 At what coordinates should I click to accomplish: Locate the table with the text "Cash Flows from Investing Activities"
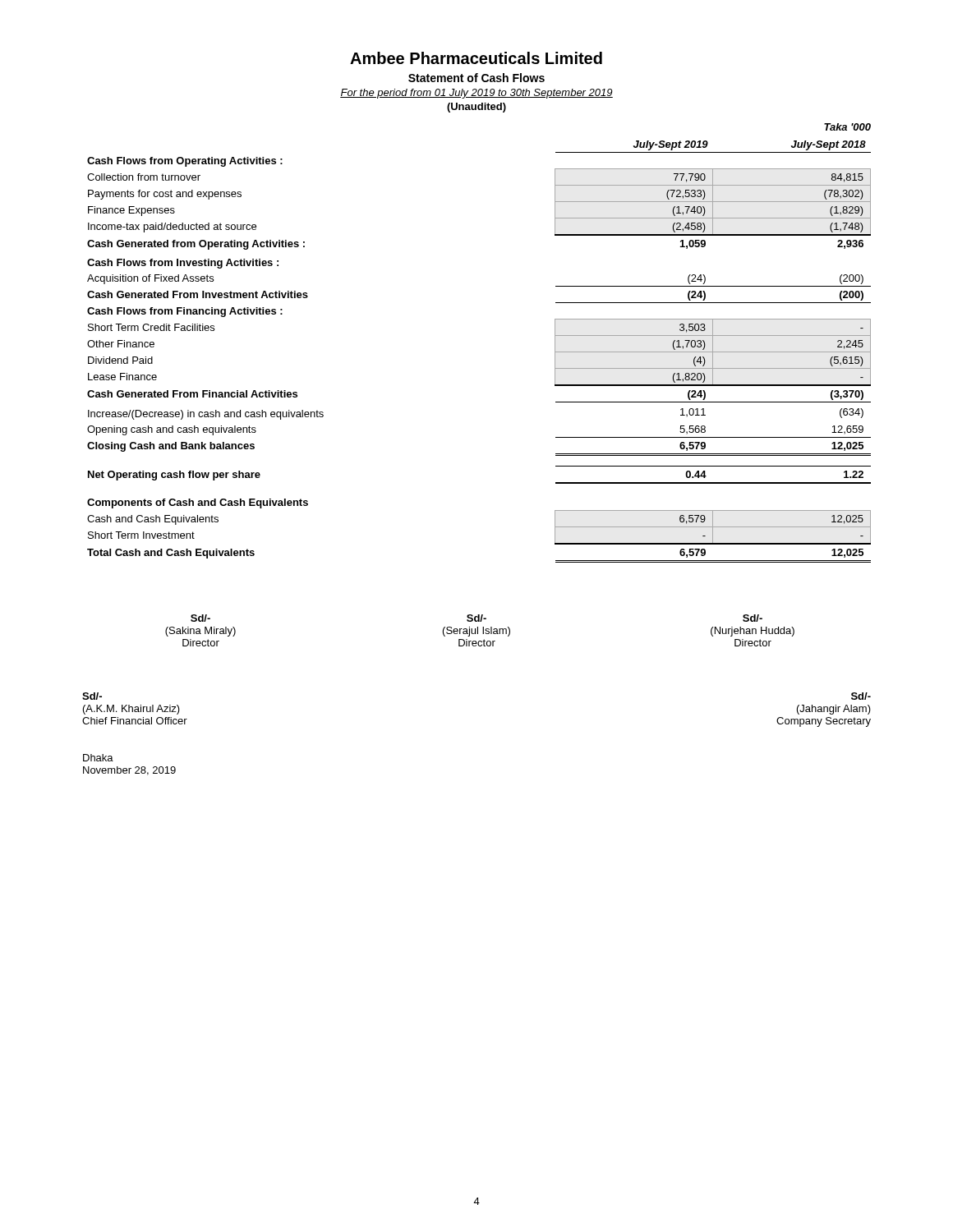(x=476, y=349)
